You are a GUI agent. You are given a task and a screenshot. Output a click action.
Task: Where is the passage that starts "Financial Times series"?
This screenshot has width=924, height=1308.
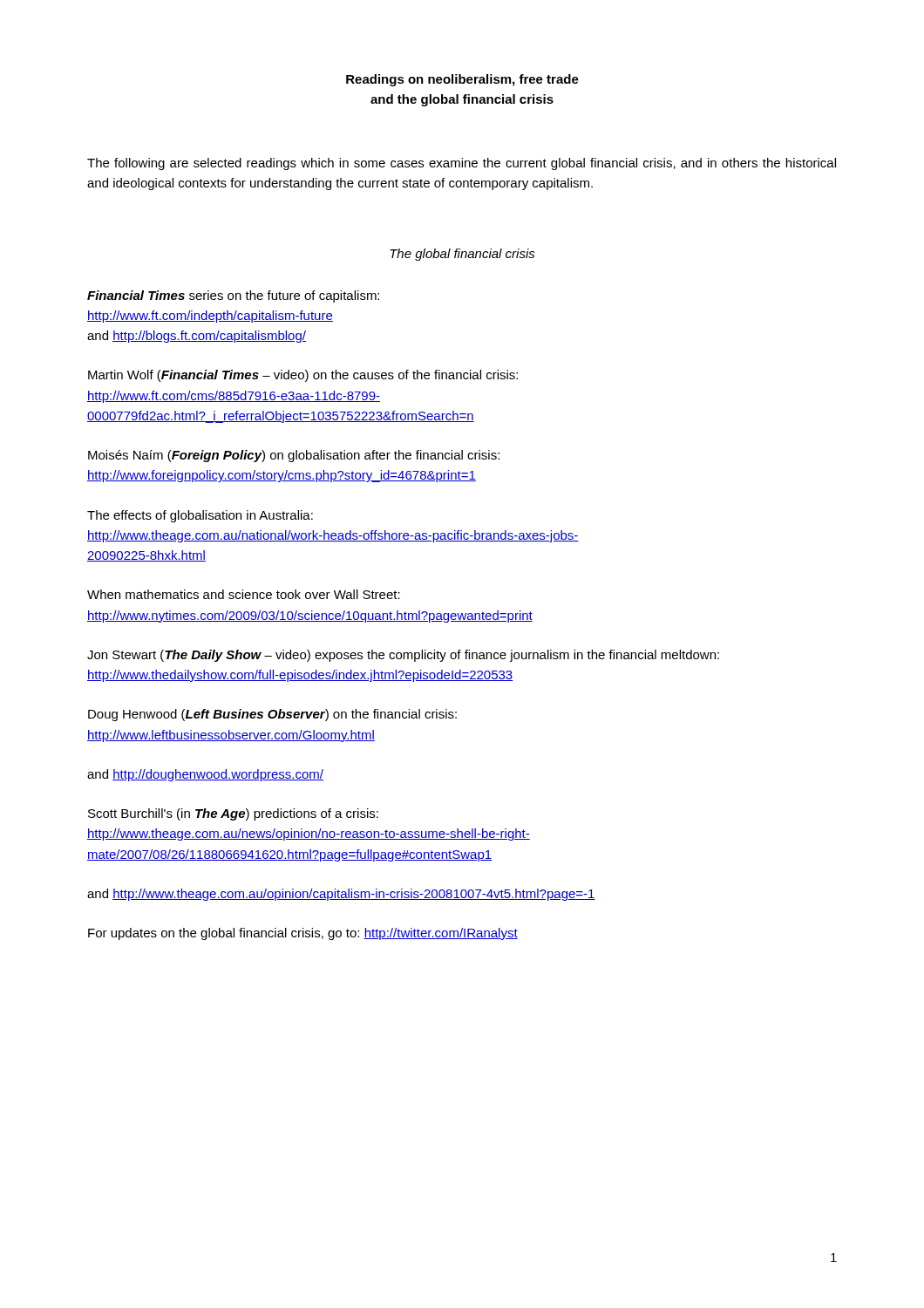pyautogui.click(x=233, y=296)
